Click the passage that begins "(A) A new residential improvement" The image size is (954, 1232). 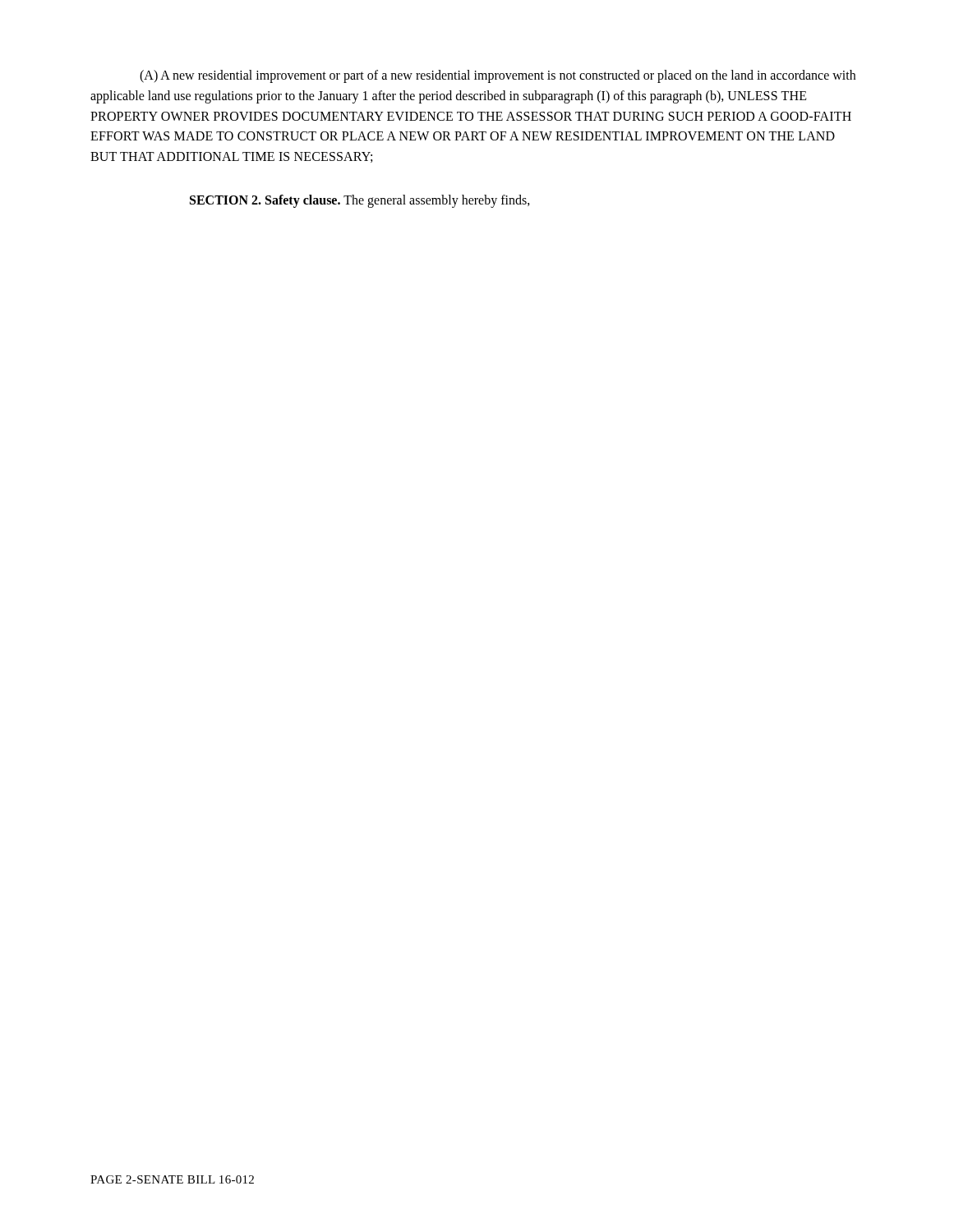(477, 117)
